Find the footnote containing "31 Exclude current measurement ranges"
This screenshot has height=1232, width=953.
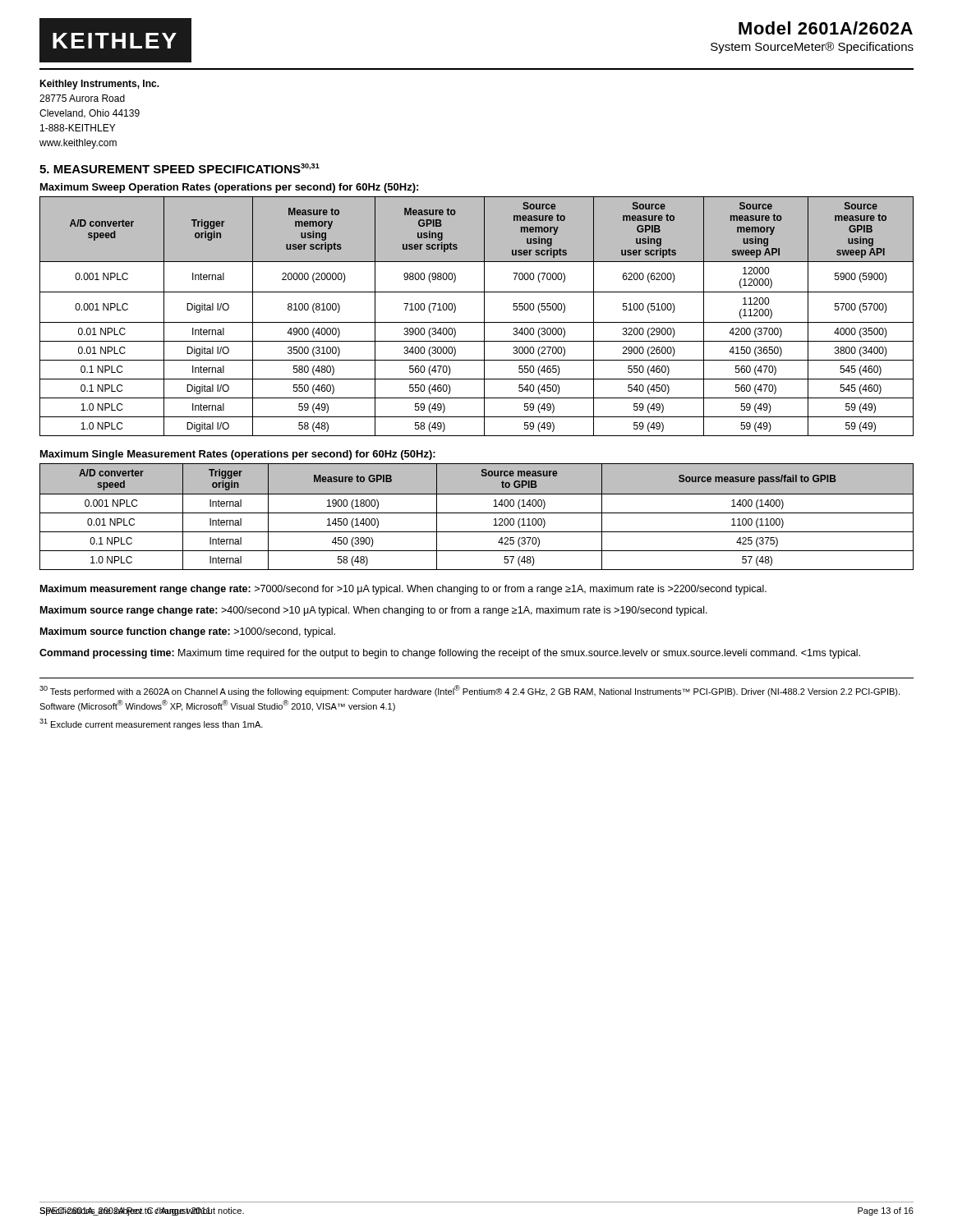click(151, 723)
